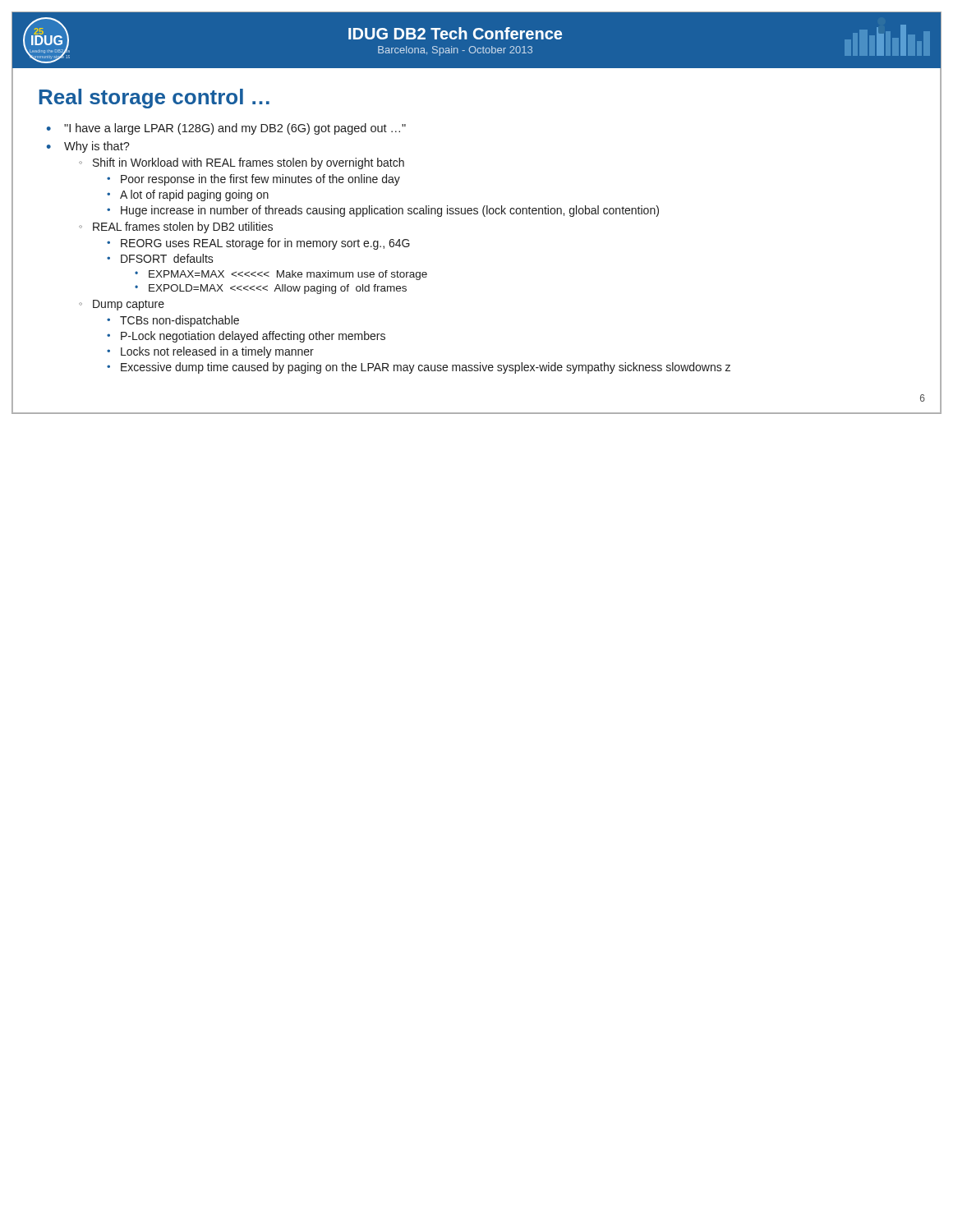Navigate to the text block starting "P-Lock negotiation delayed affecting other members"
953x1232 pixels.
coord(253,336)
